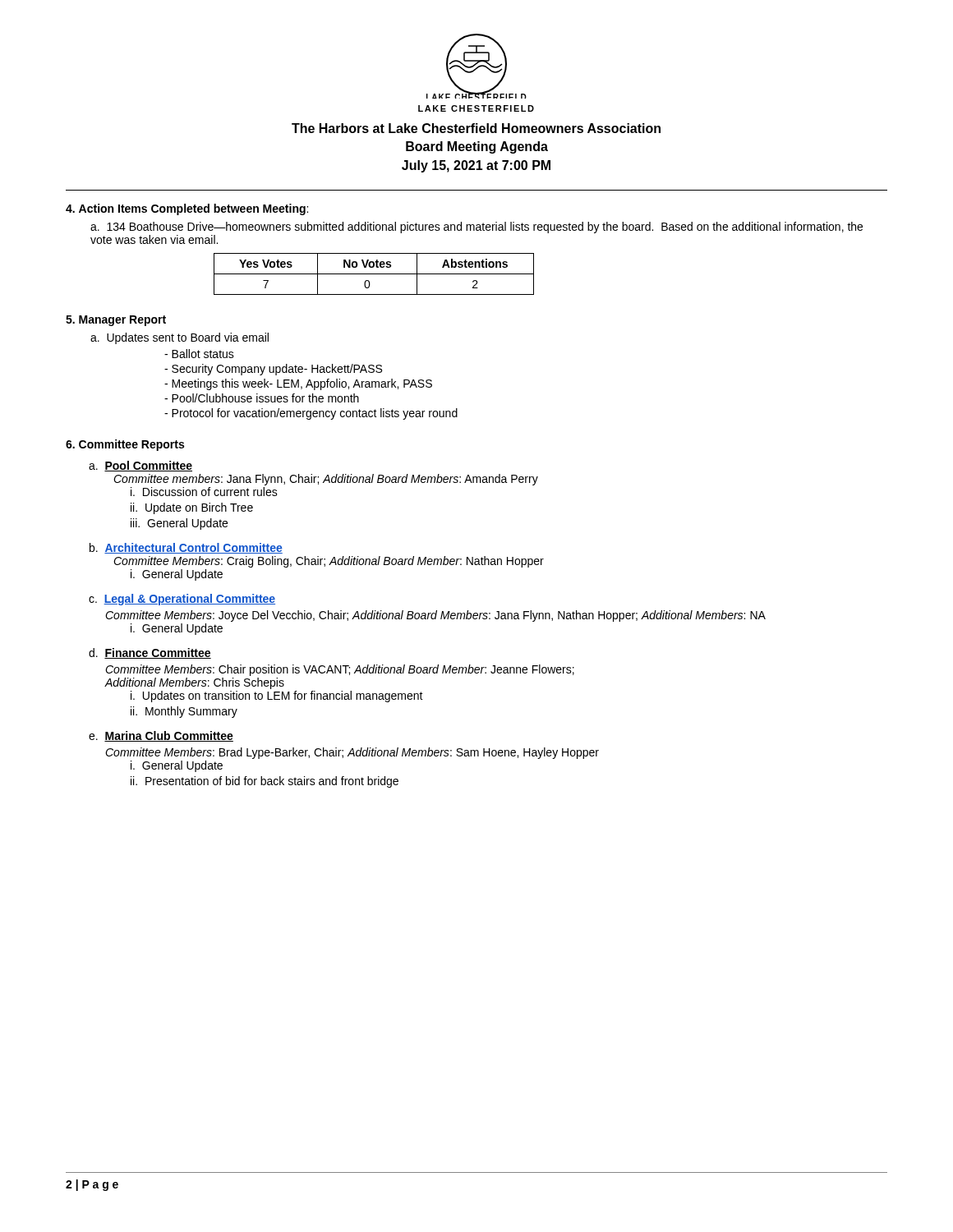The width and height of the screenshot is (953, 1232).
Task: Locate the block of text that opens with "Meetings this week- LEM,"
Action: pos(302,384)
